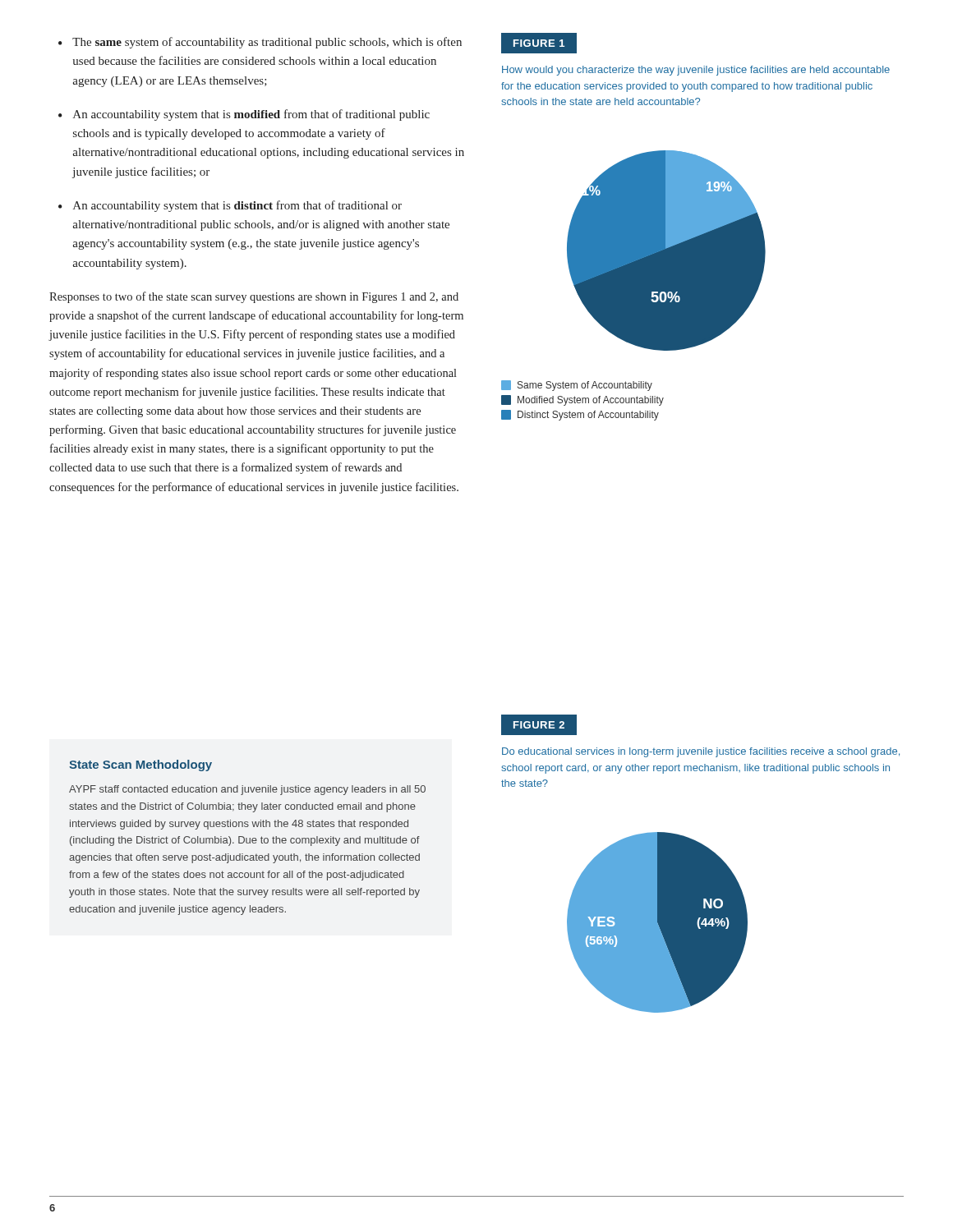Click on the section header with the text "FIGURE 2"

[539, 725]
